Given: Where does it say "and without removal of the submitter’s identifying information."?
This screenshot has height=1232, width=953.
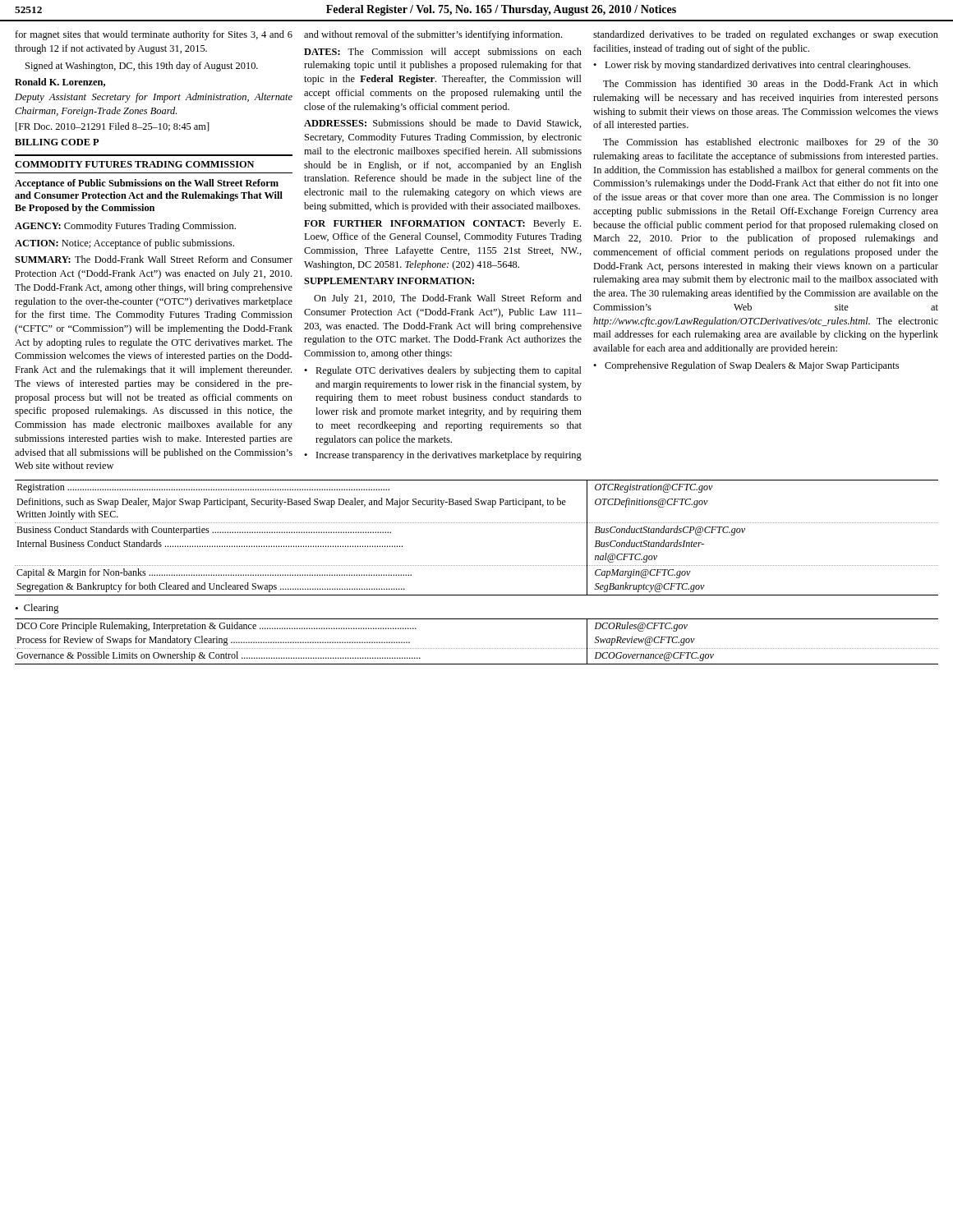Looking at the screenshot, I should tap(433, 34).
